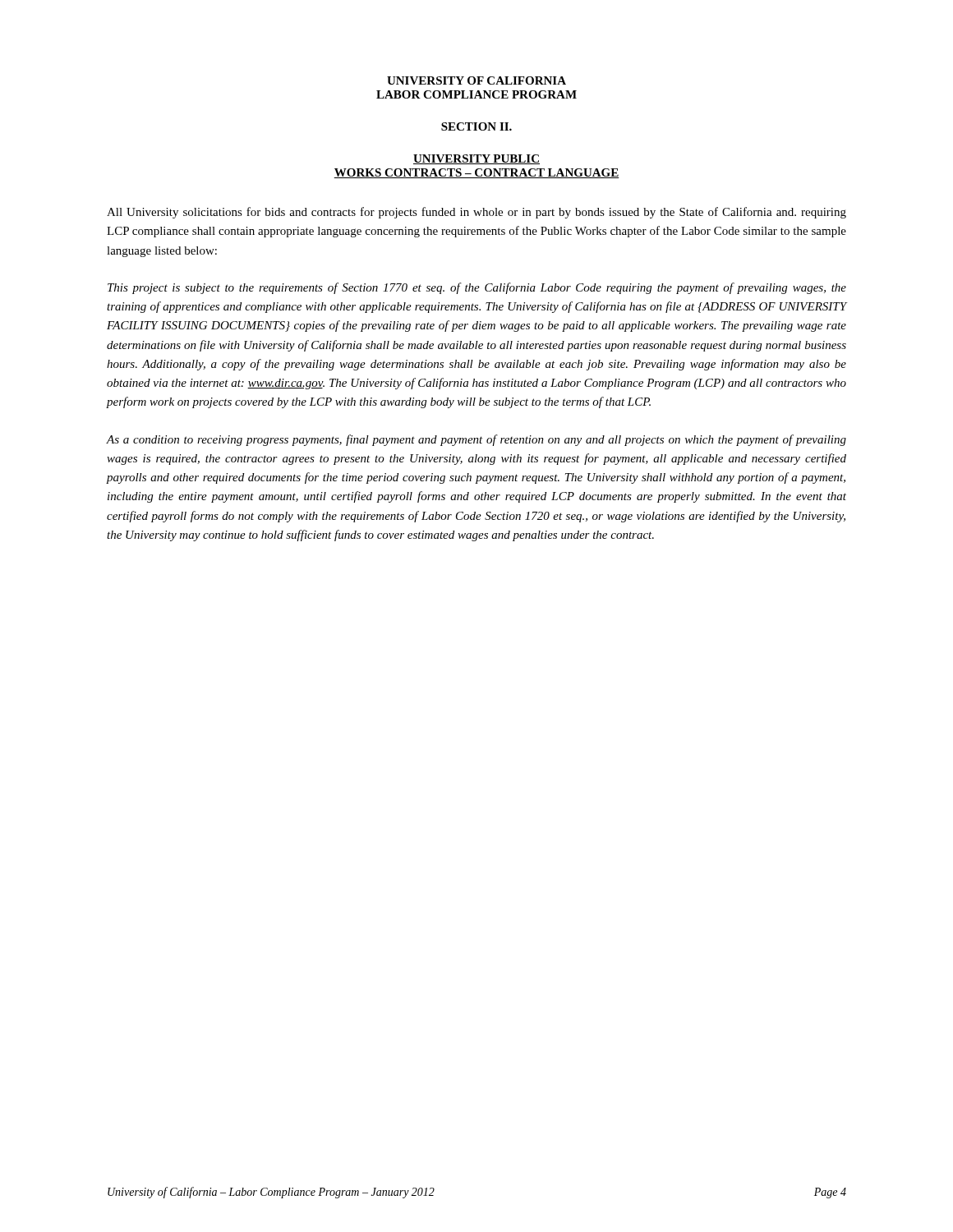Select the element starting "As a condition to receiving progress payments,"
The height and width of the screenshot is (1232, 953).
coord(476,487)
